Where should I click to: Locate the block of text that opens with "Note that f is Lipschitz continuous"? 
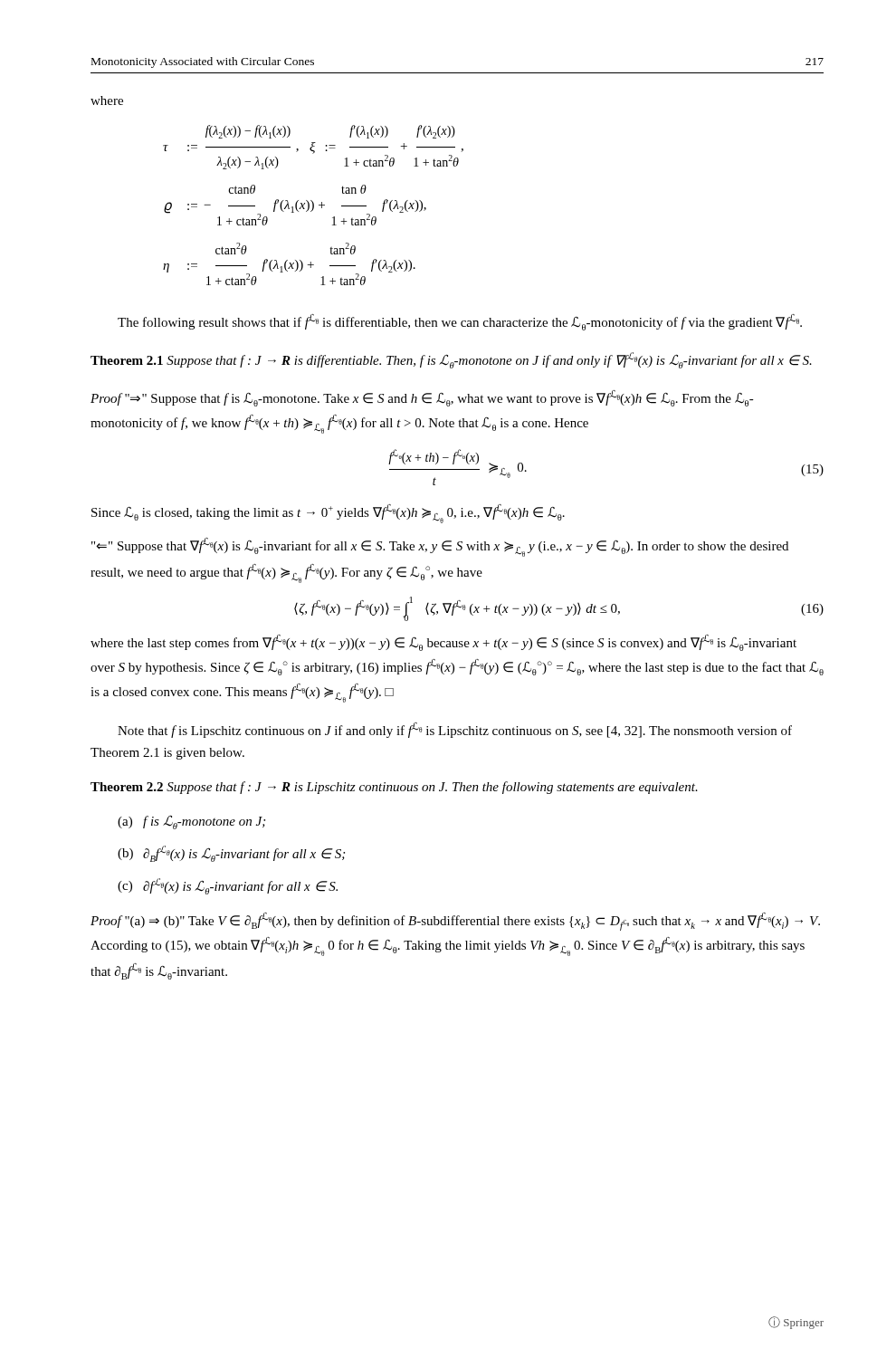point(441,740)
